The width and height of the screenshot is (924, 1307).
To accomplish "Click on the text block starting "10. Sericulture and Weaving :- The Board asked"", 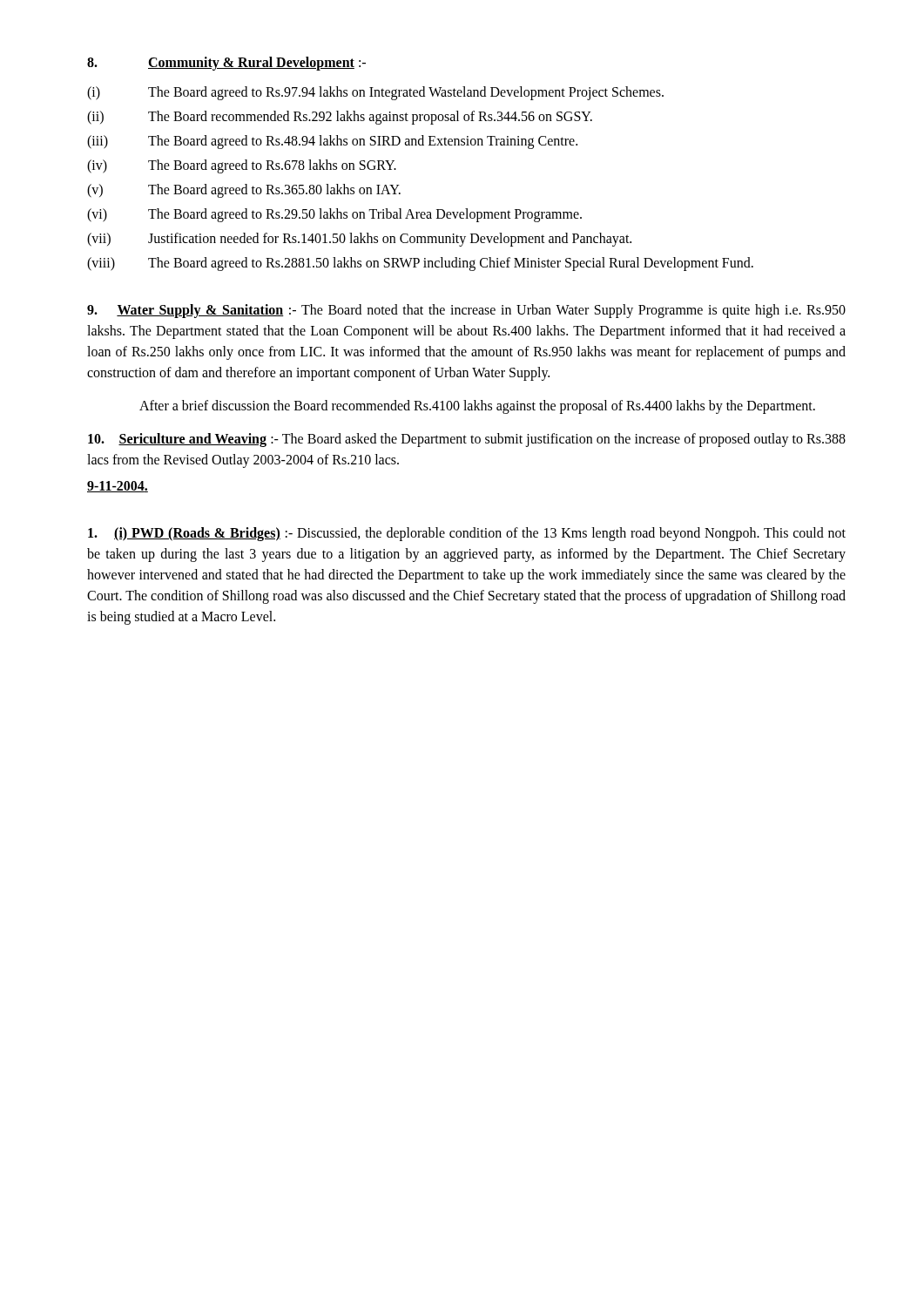I will 466,450.
